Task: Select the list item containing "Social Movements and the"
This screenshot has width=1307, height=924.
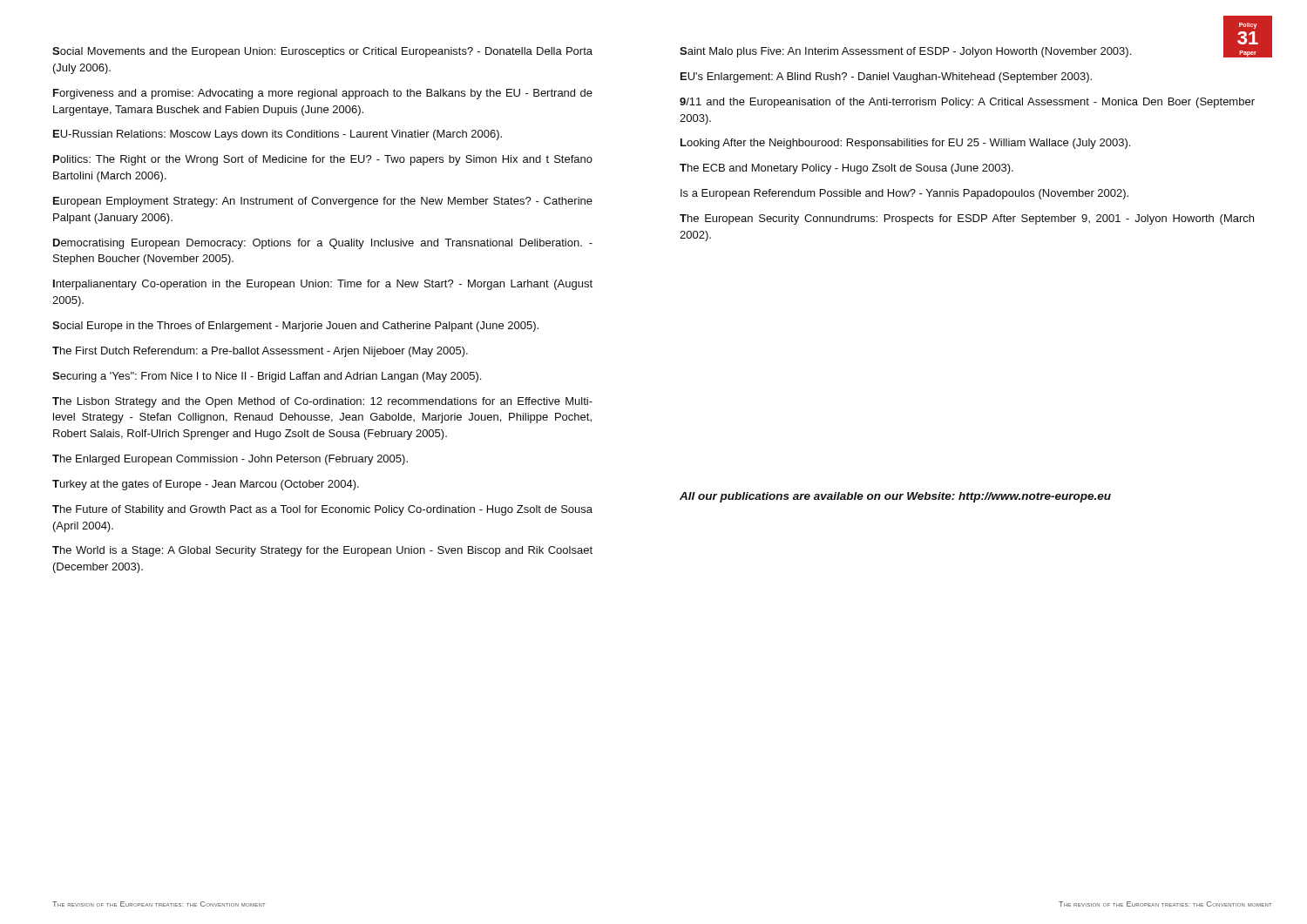Action: [x=322, y=59]
